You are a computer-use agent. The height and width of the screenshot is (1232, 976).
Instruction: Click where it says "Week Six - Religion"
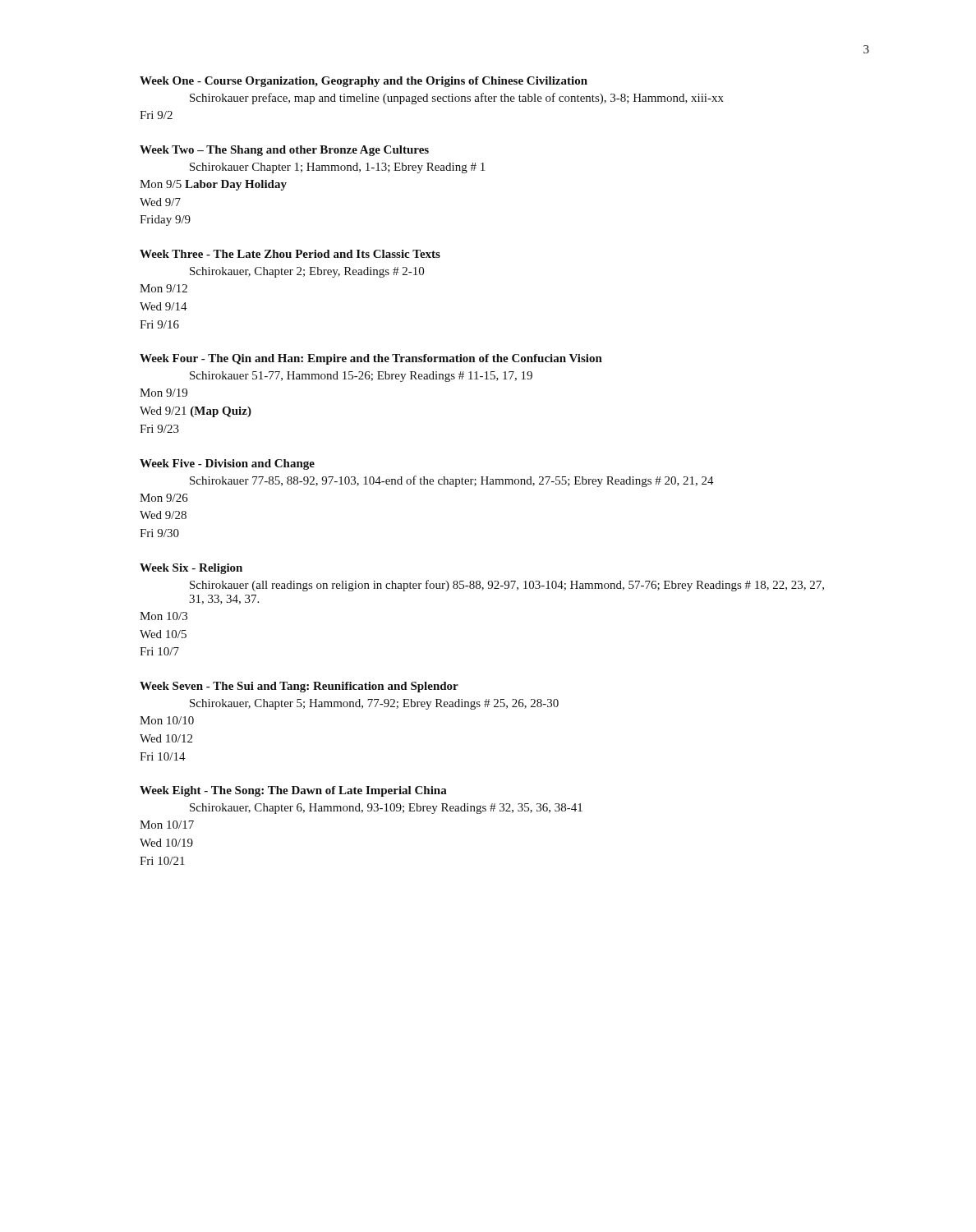(x=191, y=569)
